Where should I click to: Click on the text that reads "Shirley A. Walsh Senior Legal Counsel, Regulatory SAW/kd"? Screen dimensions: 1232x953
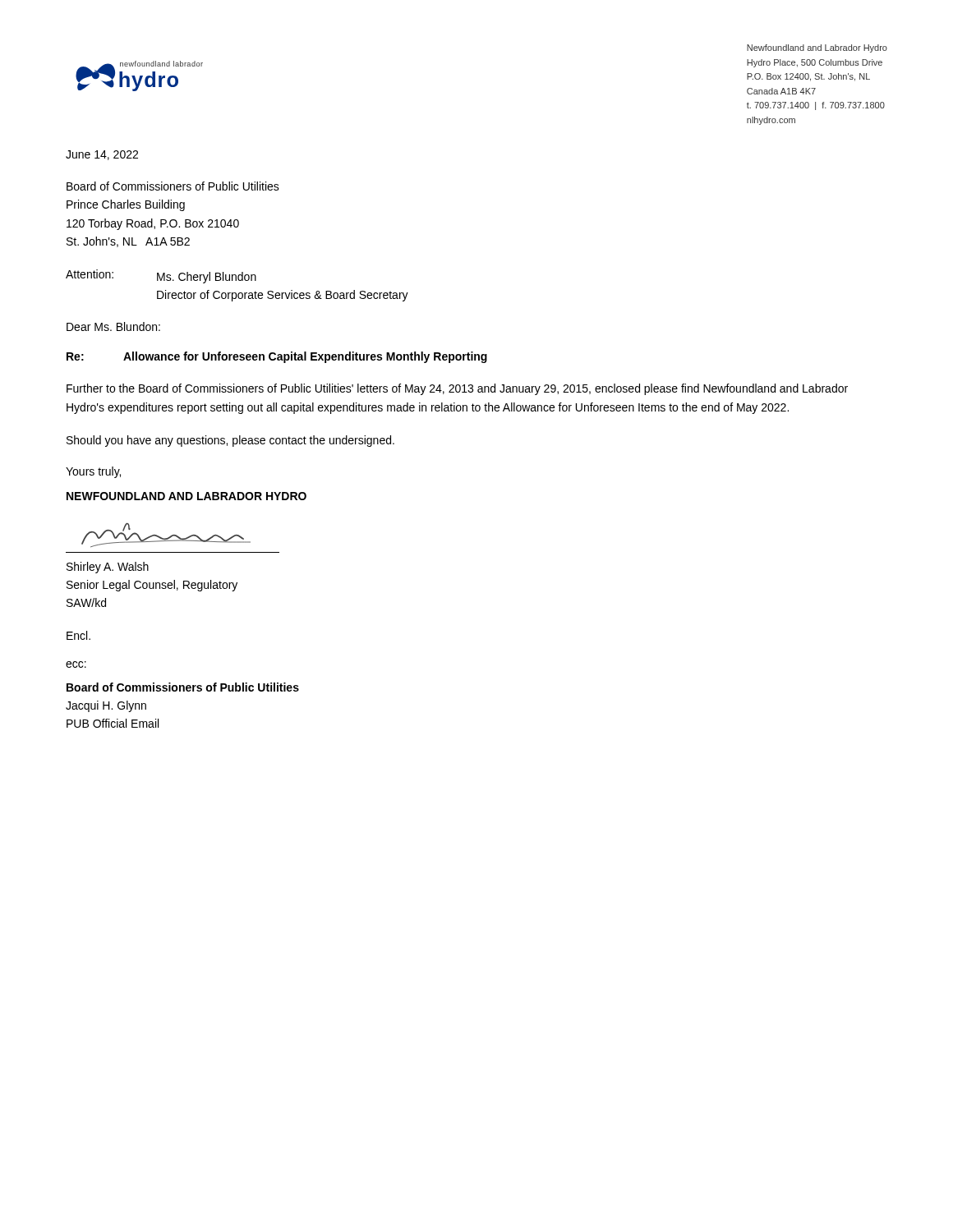(152, 585)
